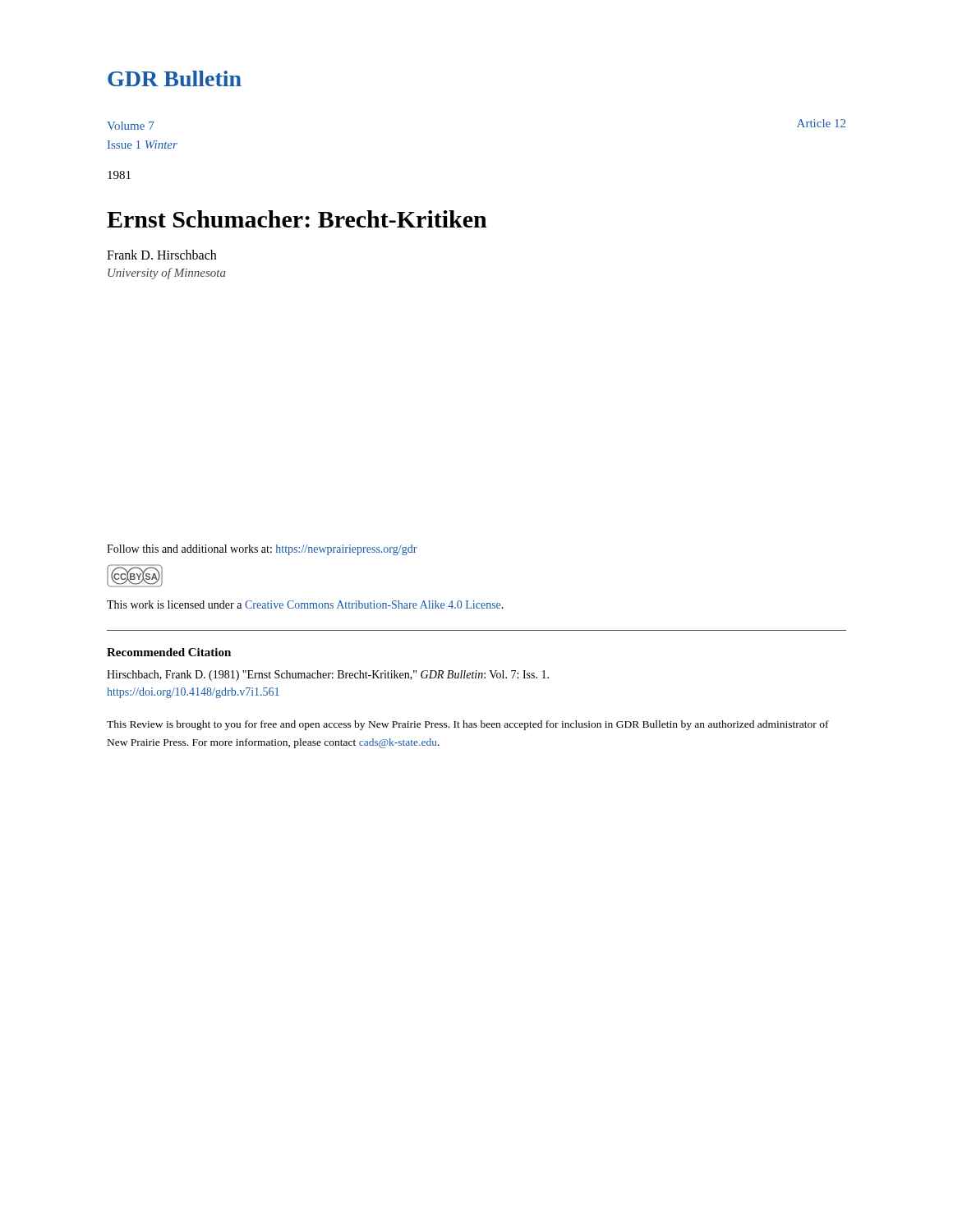
Task: Select the text starting "Follow this and additional works at: https://newprairiepress.org/gdr"
Action: [262, 550]
